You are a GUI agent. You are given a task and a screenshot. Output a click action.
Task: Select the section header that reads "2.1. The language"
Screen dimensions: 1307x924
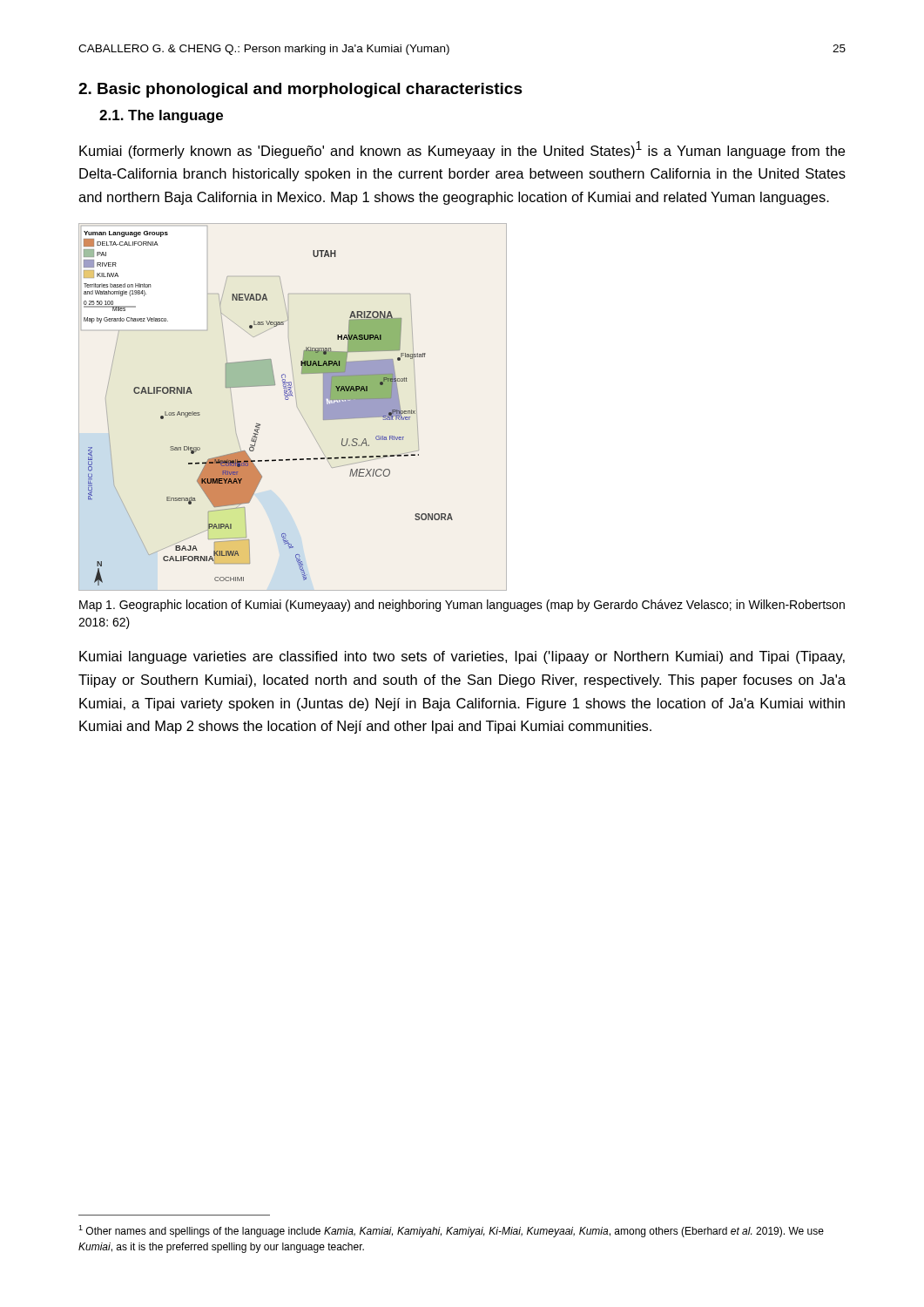[x=161, y=115]
